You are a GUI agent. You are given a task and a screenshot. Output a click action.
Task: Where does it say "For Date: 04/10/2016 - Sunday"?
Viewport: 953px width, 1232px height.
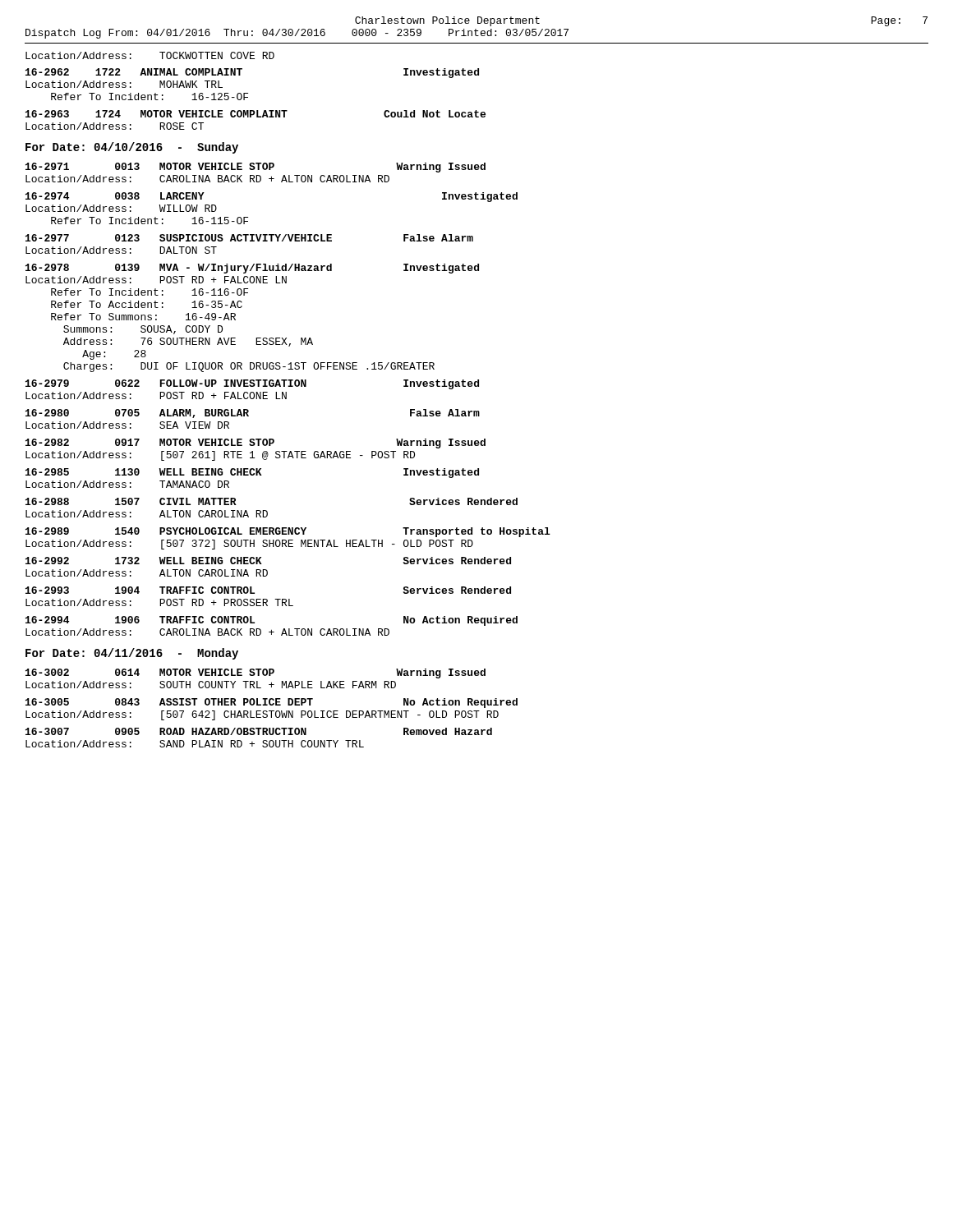(x=132, y=148)
